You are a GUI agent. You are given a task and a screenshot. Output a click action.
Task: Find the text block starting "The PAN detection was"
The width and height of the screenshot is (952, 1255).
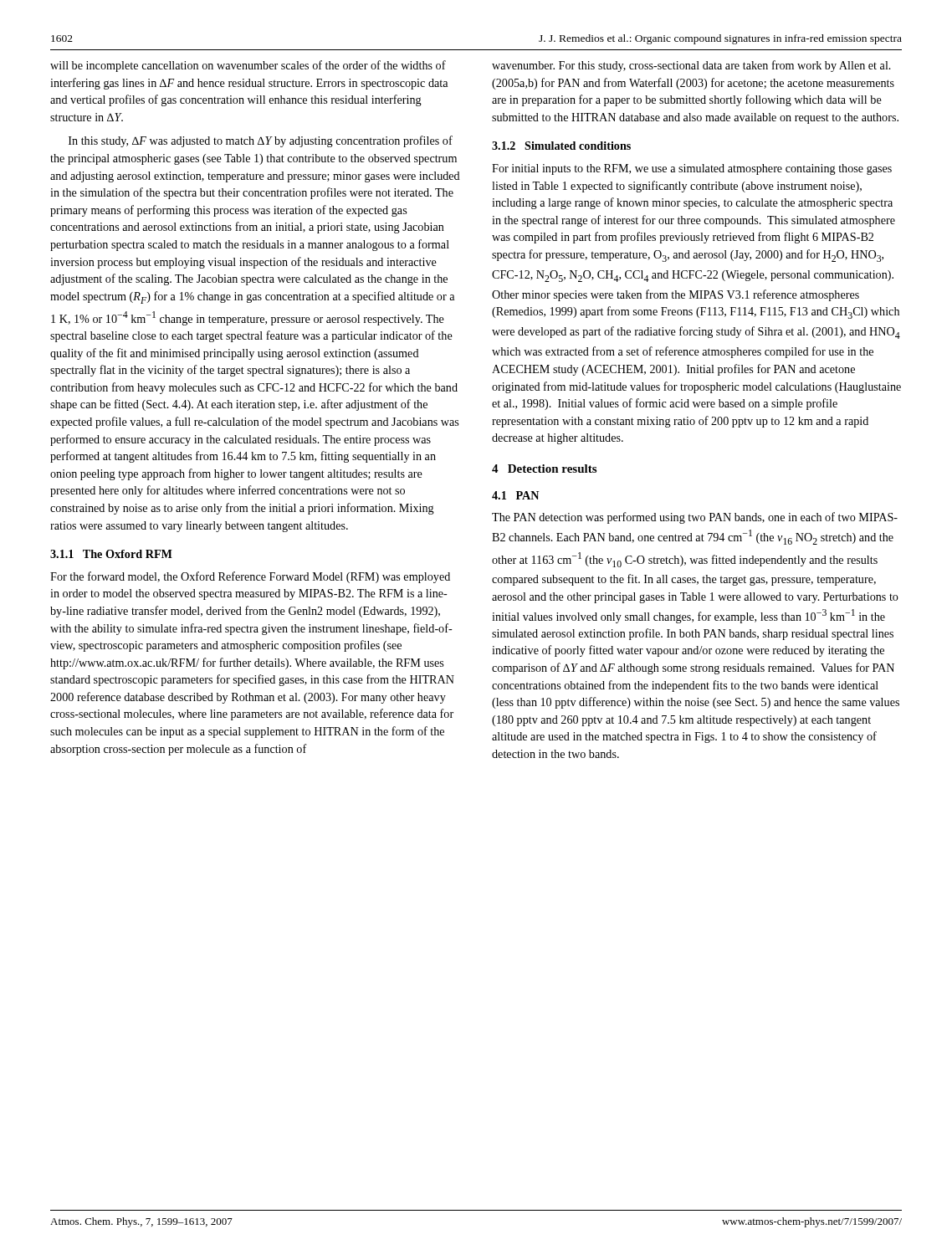click(x=697, y=636)
